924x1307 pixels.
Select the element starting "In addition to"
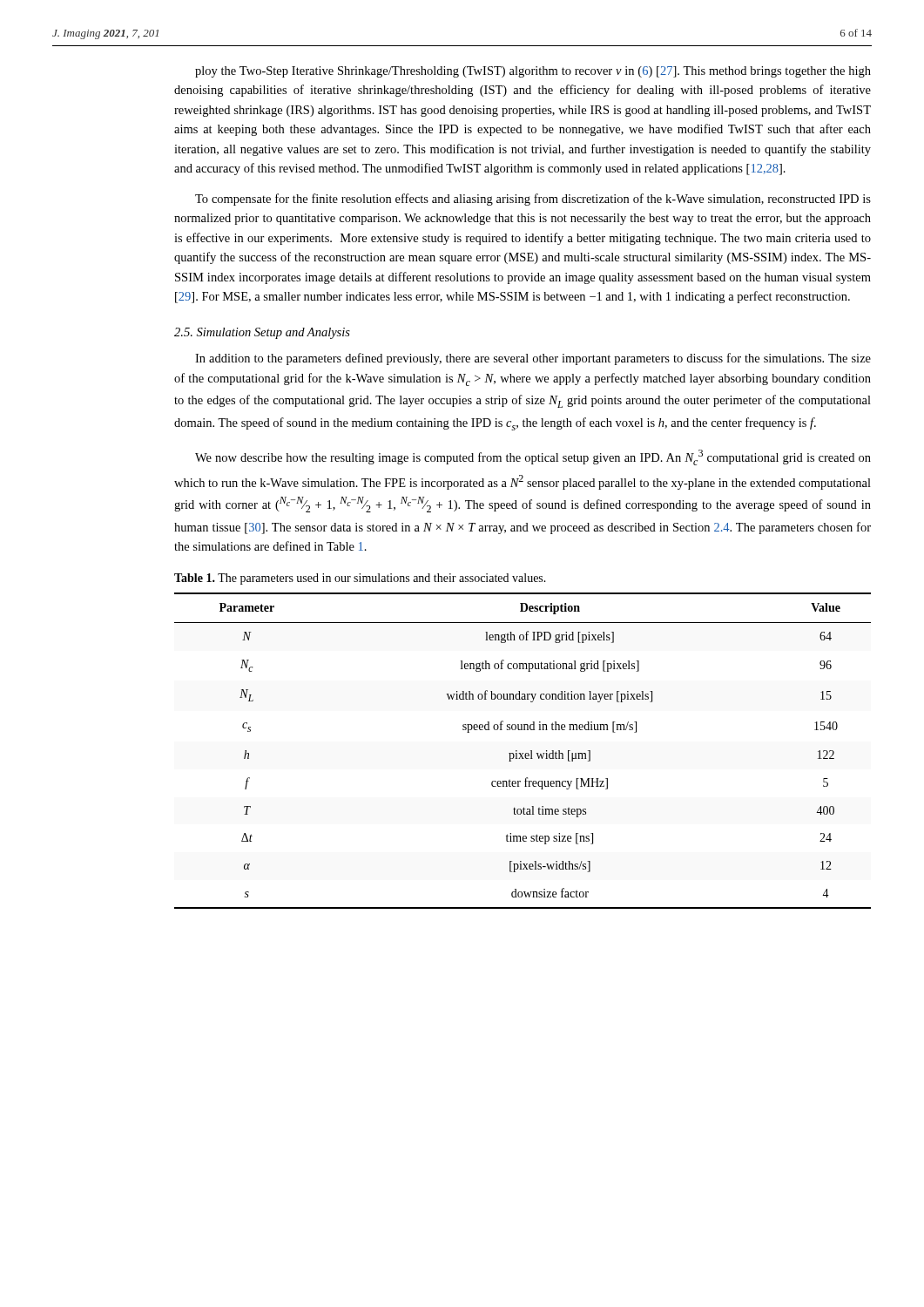[x=523, y=392]
